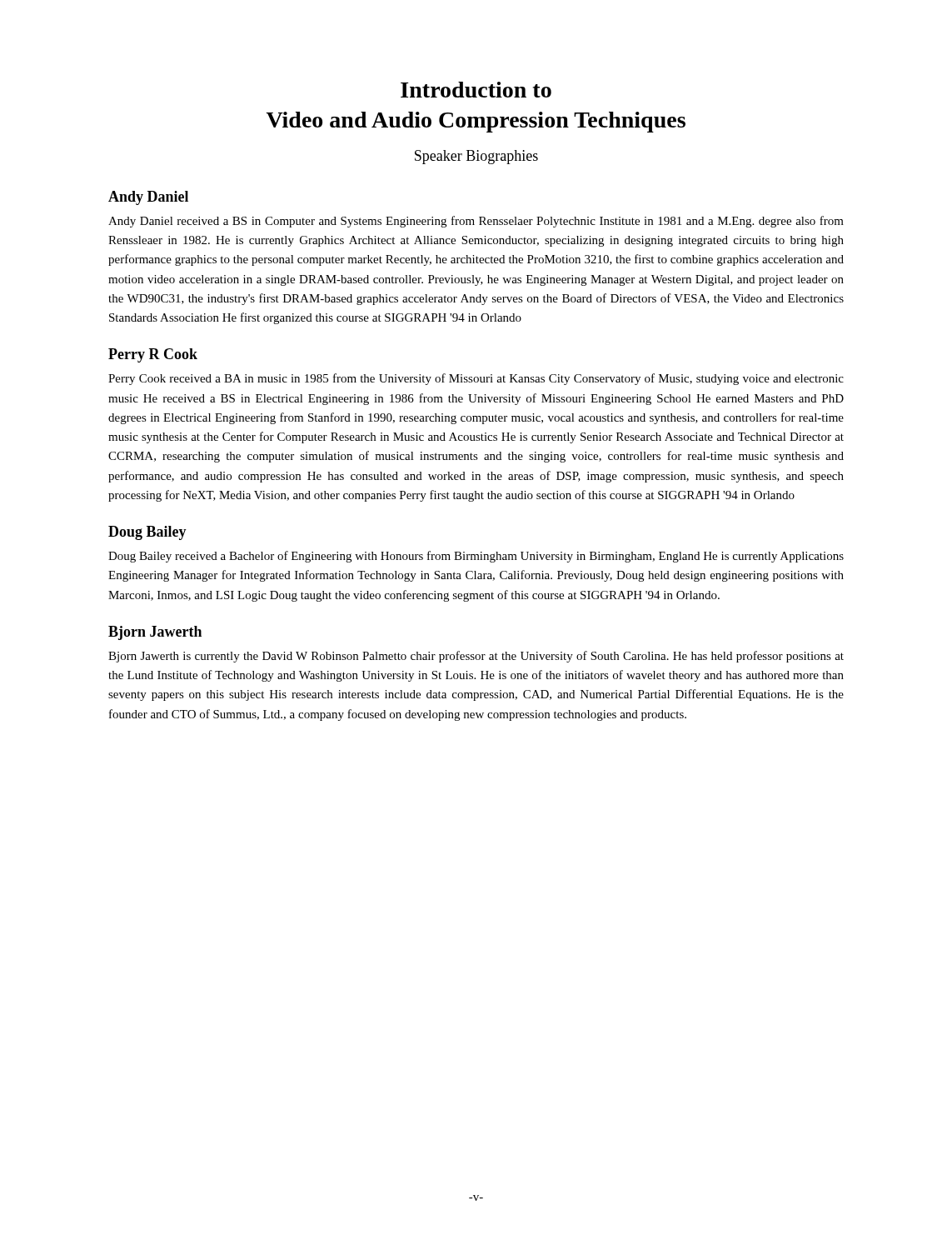The width and height of the screenshot is (952, 1250).
Task: Find the section header that says "Andy Daniel"
Action: click(148, 196)
